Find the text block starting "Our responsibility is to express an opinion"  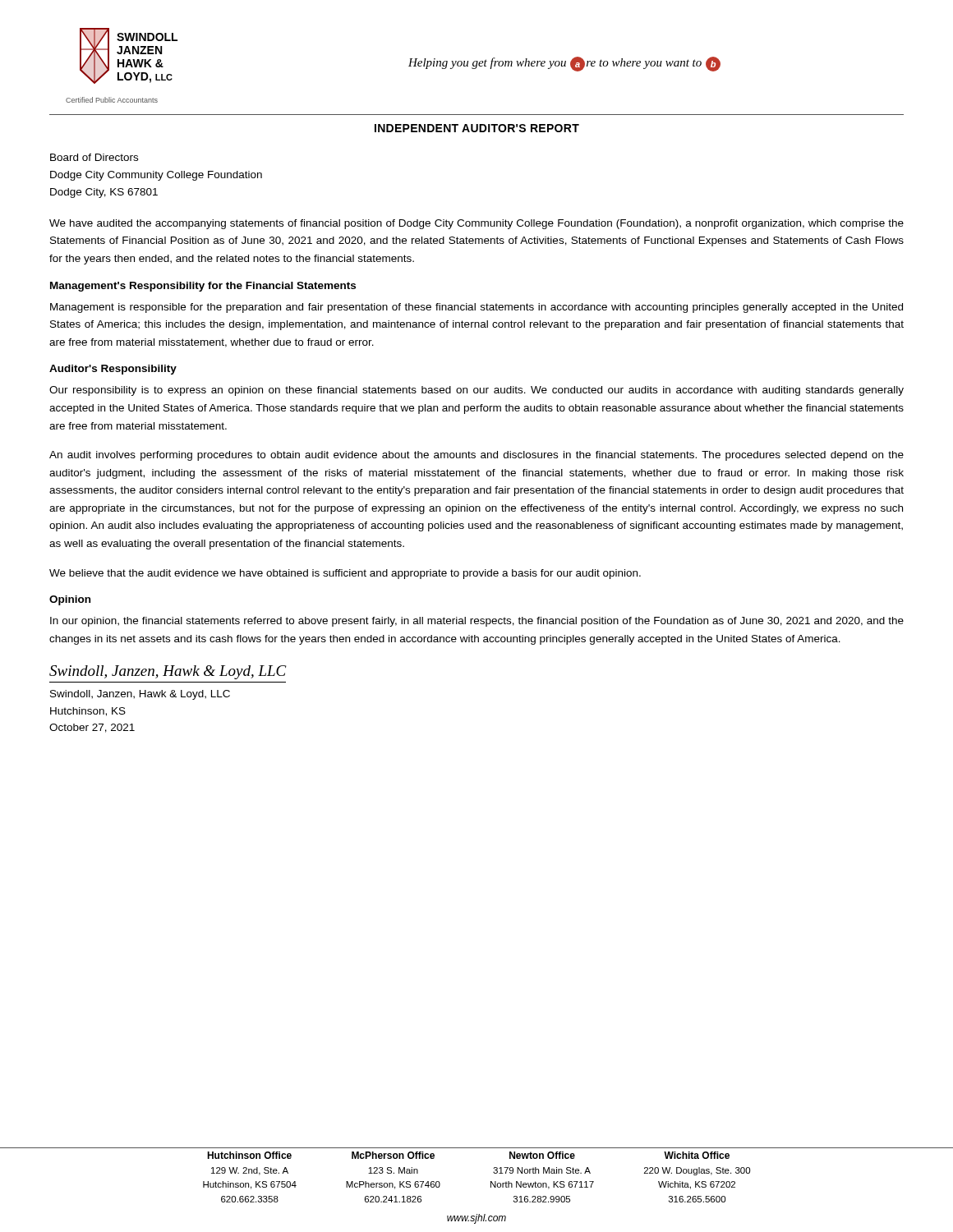tap(476, 408)
